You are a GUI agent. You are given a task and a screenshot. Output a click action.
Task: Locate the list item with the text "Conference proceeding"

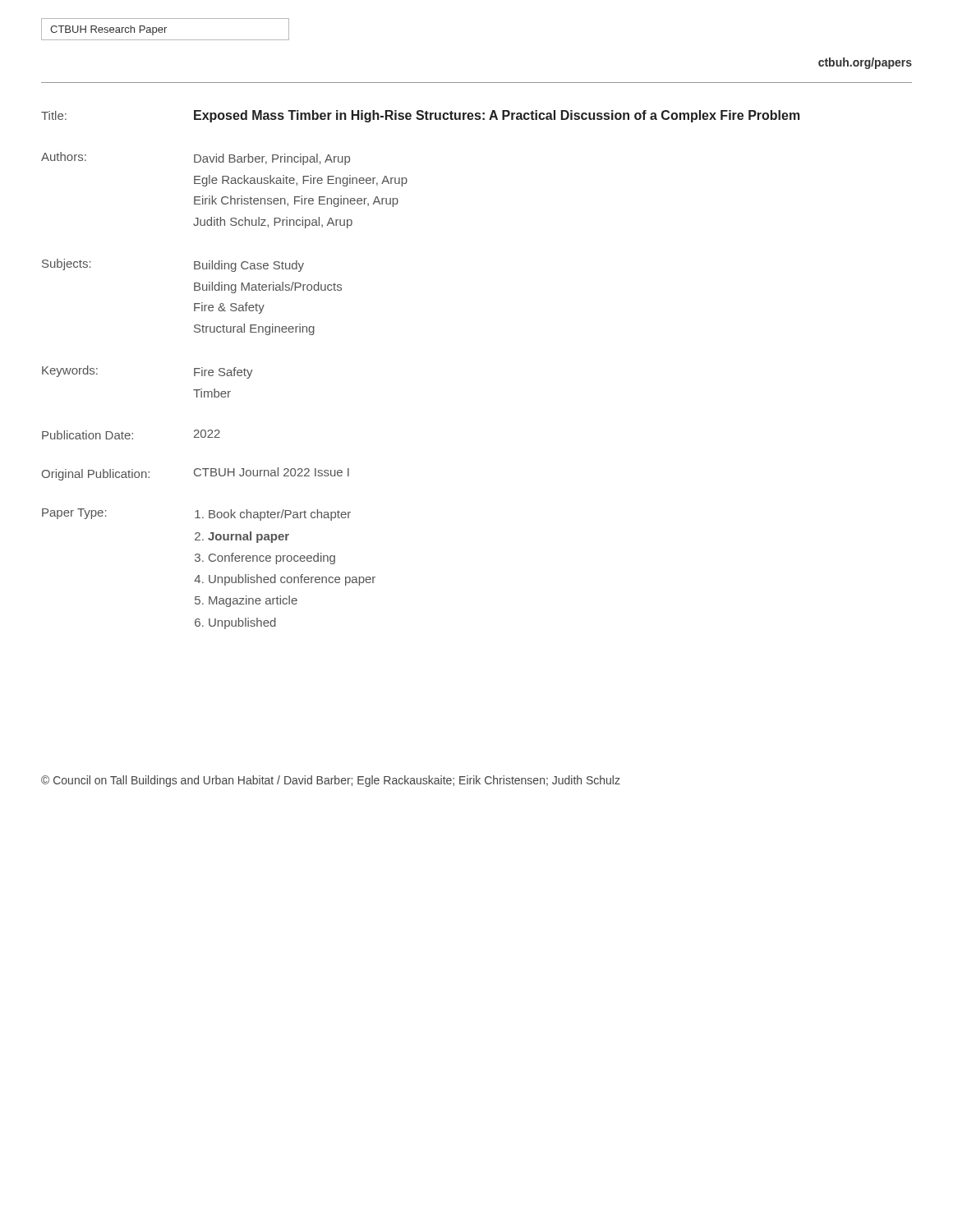click(x=272, y=557)
